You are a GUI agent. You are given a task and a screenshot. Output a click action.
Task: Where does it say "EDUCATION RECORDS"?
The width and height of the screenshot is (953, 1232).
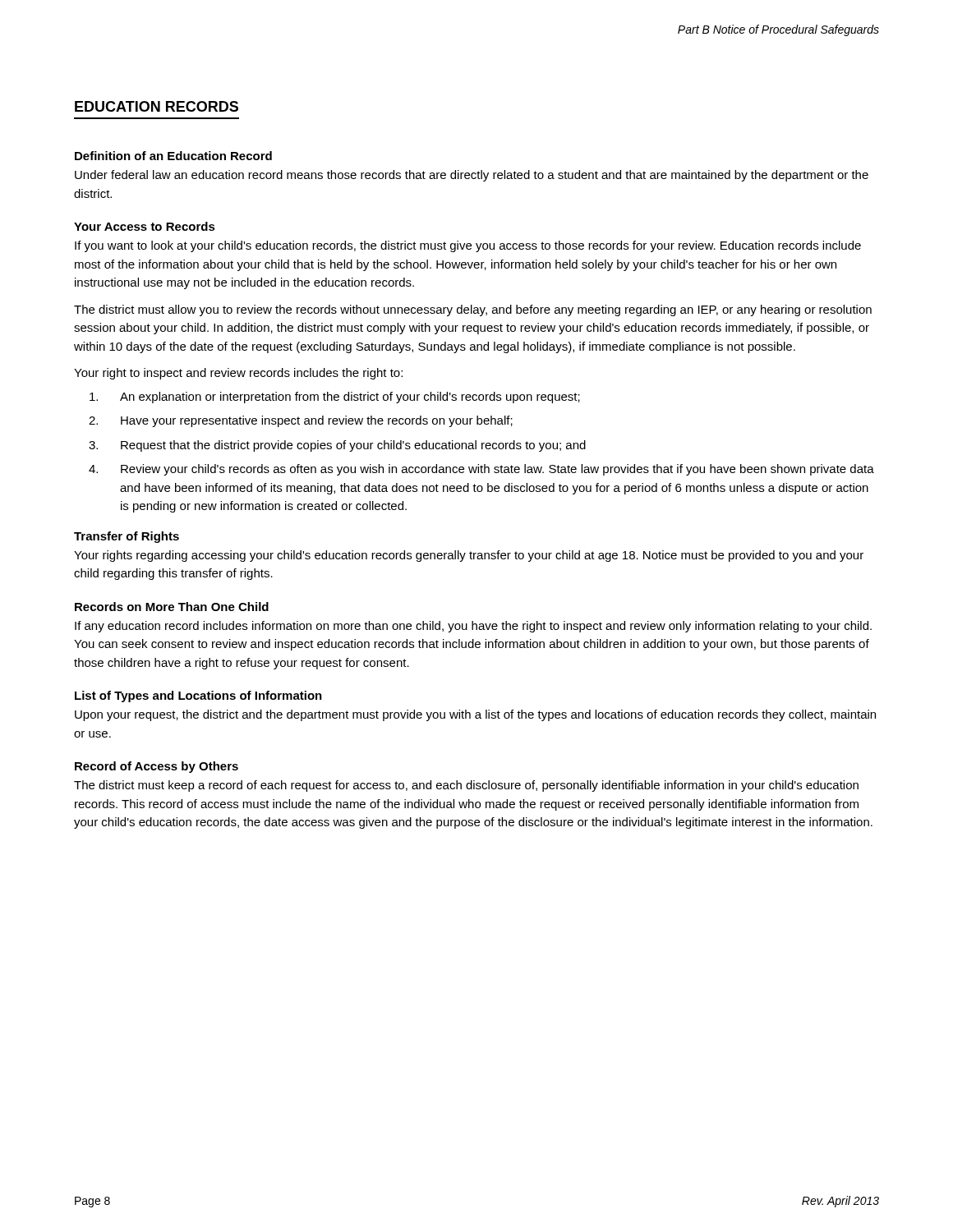point(156,107)
